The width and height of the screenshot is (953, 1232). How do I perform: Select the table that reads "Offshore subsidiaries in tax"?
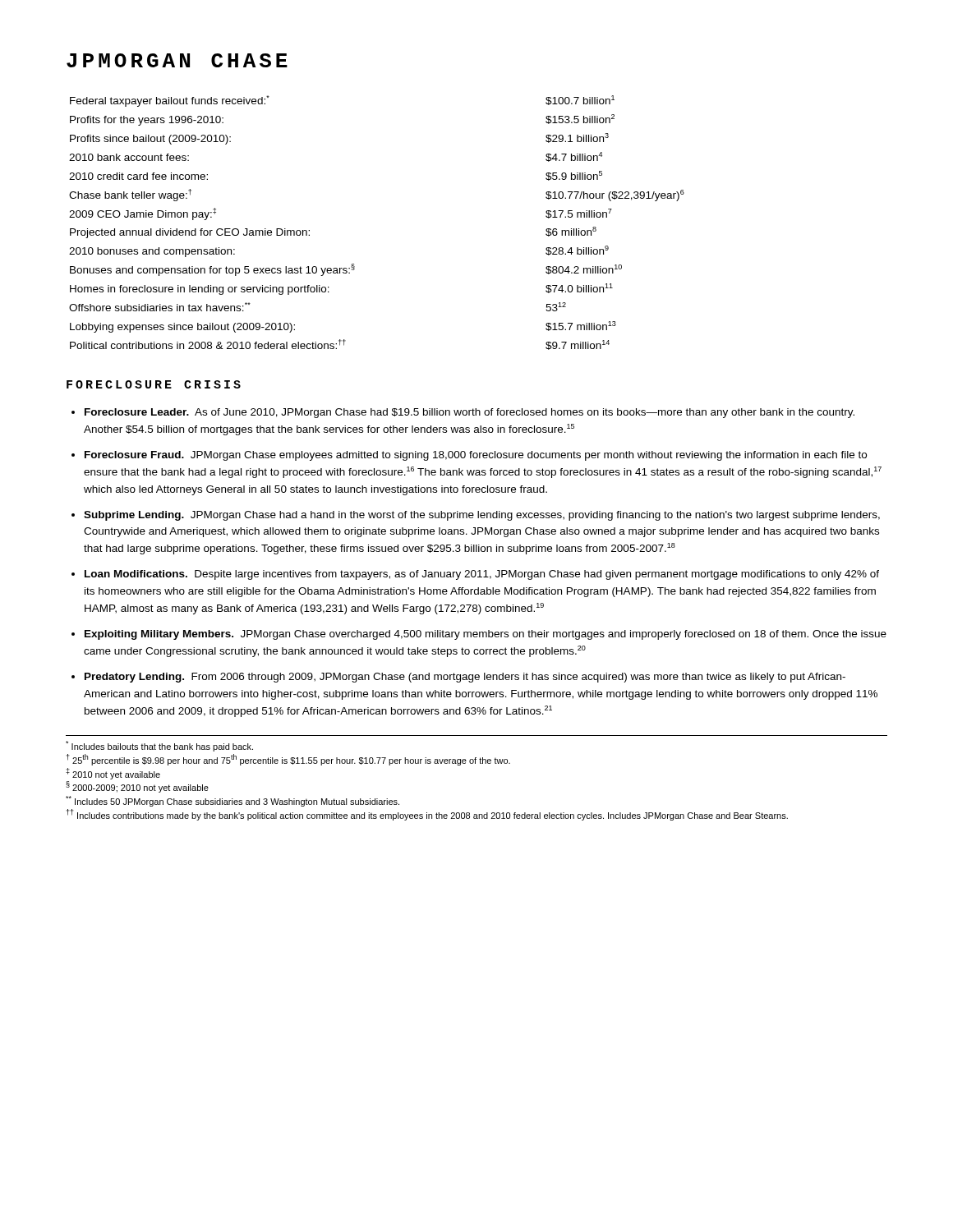[476, 224]
